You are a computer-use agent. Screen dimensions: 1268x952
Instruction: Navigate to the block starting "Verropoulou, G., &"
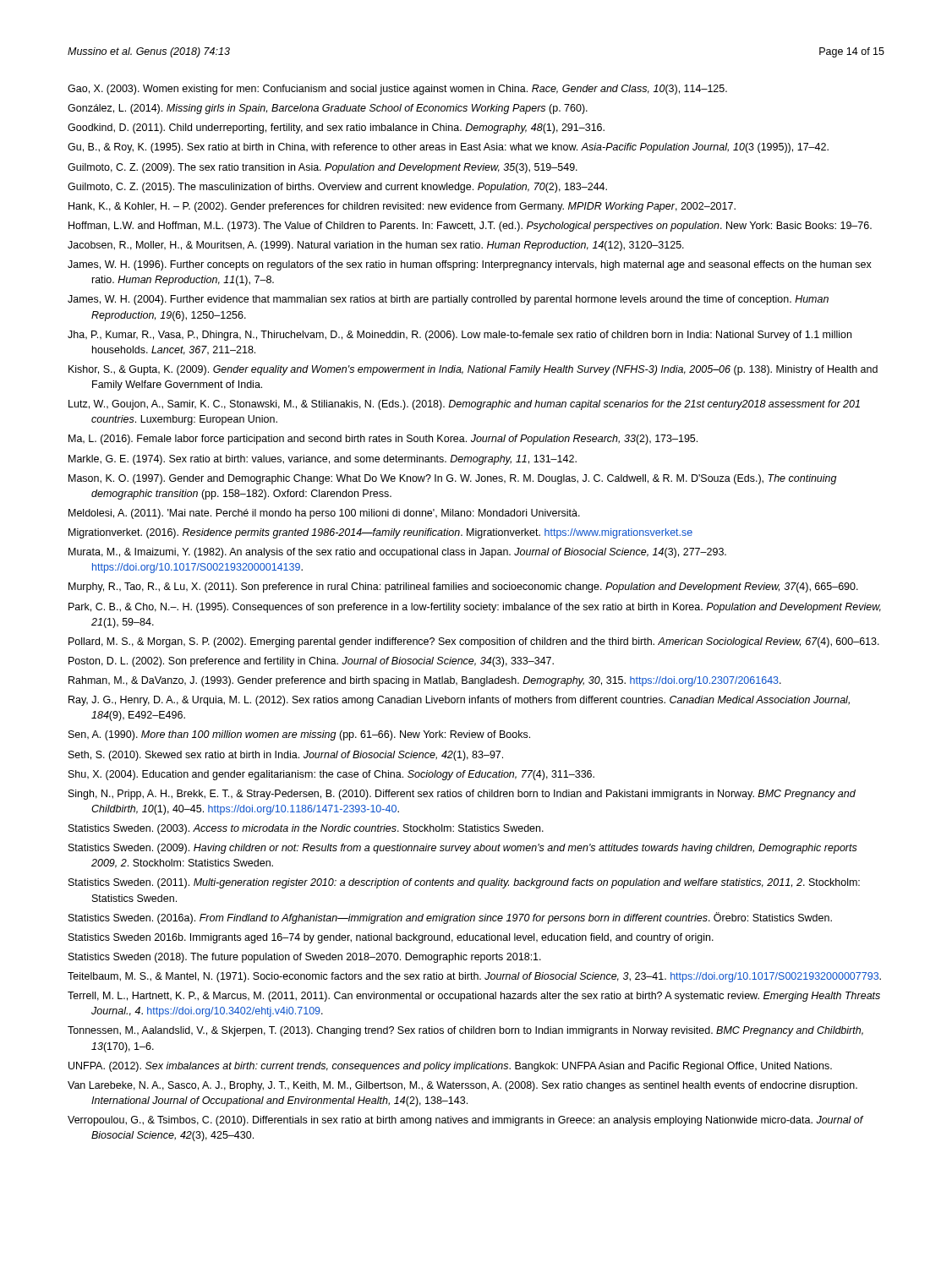click(x=465, y=1128)
